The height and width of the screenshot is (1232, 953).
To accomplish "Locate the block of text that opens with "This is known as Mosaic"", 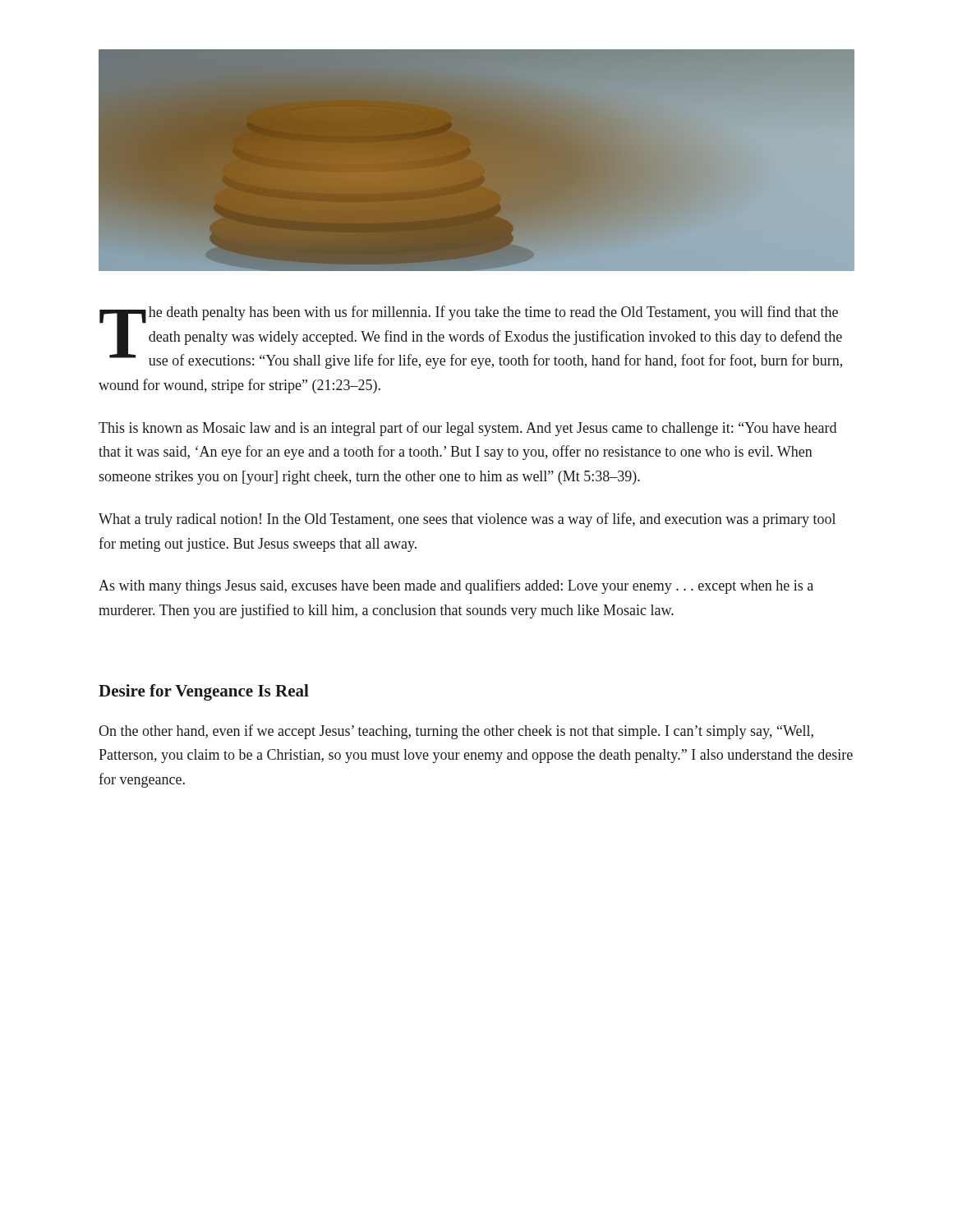I will tap(468, 452).
